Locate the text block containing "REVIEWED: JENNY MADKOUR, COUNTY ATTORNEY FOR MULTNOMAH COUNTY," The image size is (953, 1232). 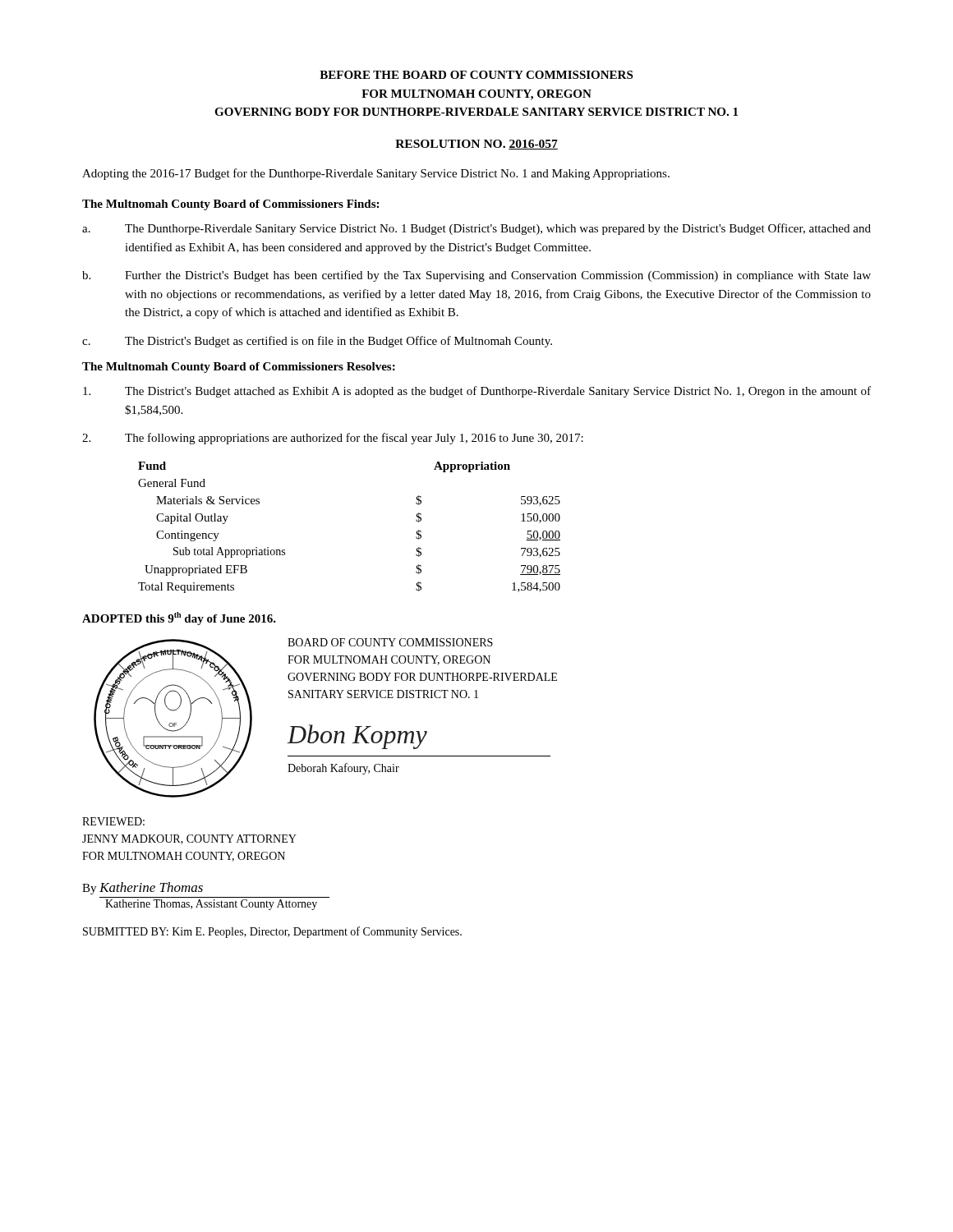point(189,839)
